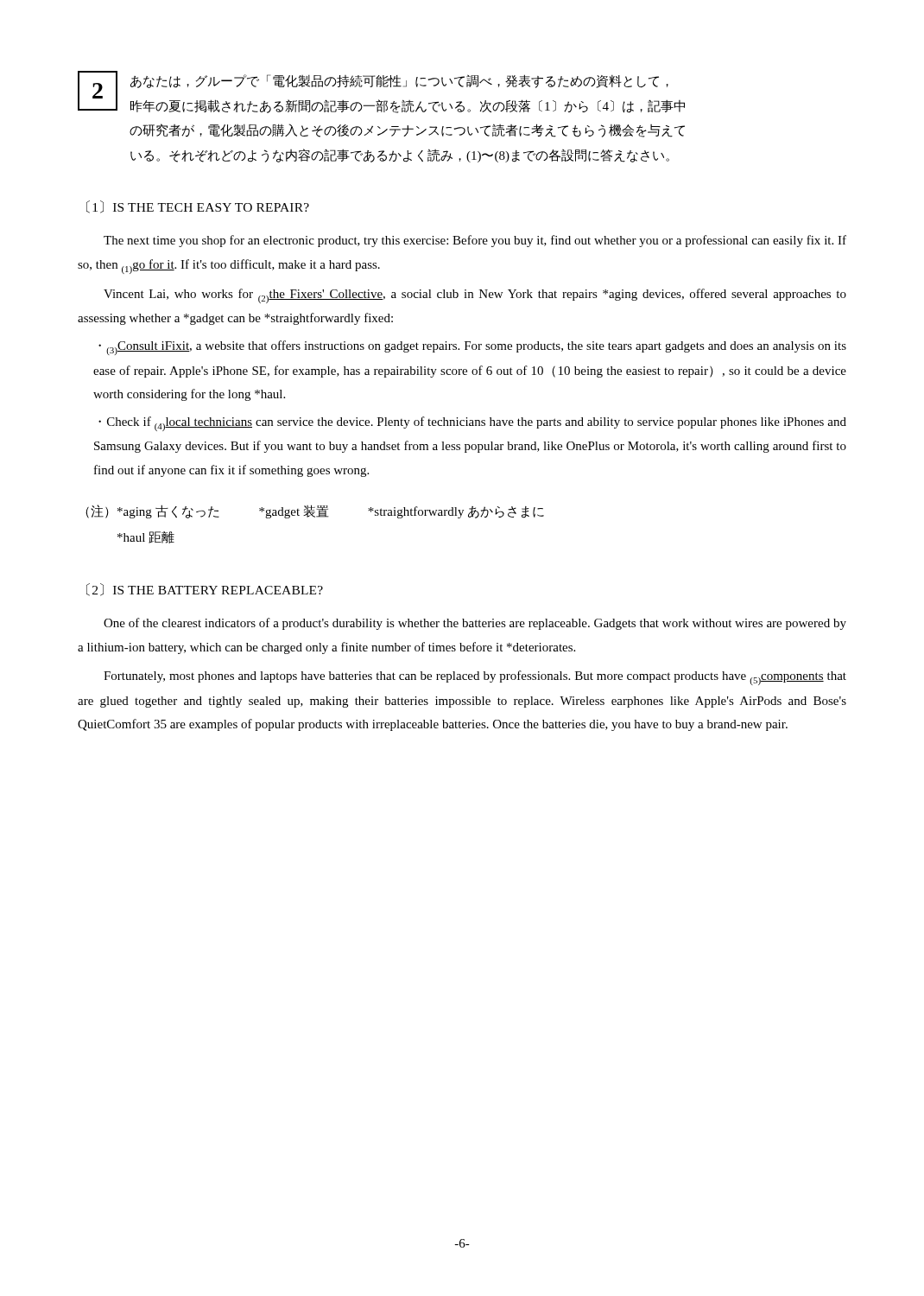This screenshot has height=1296, width=924.
Task: Click on the text block with the text "The next time you shop for an electronic"
Action: 462,280
